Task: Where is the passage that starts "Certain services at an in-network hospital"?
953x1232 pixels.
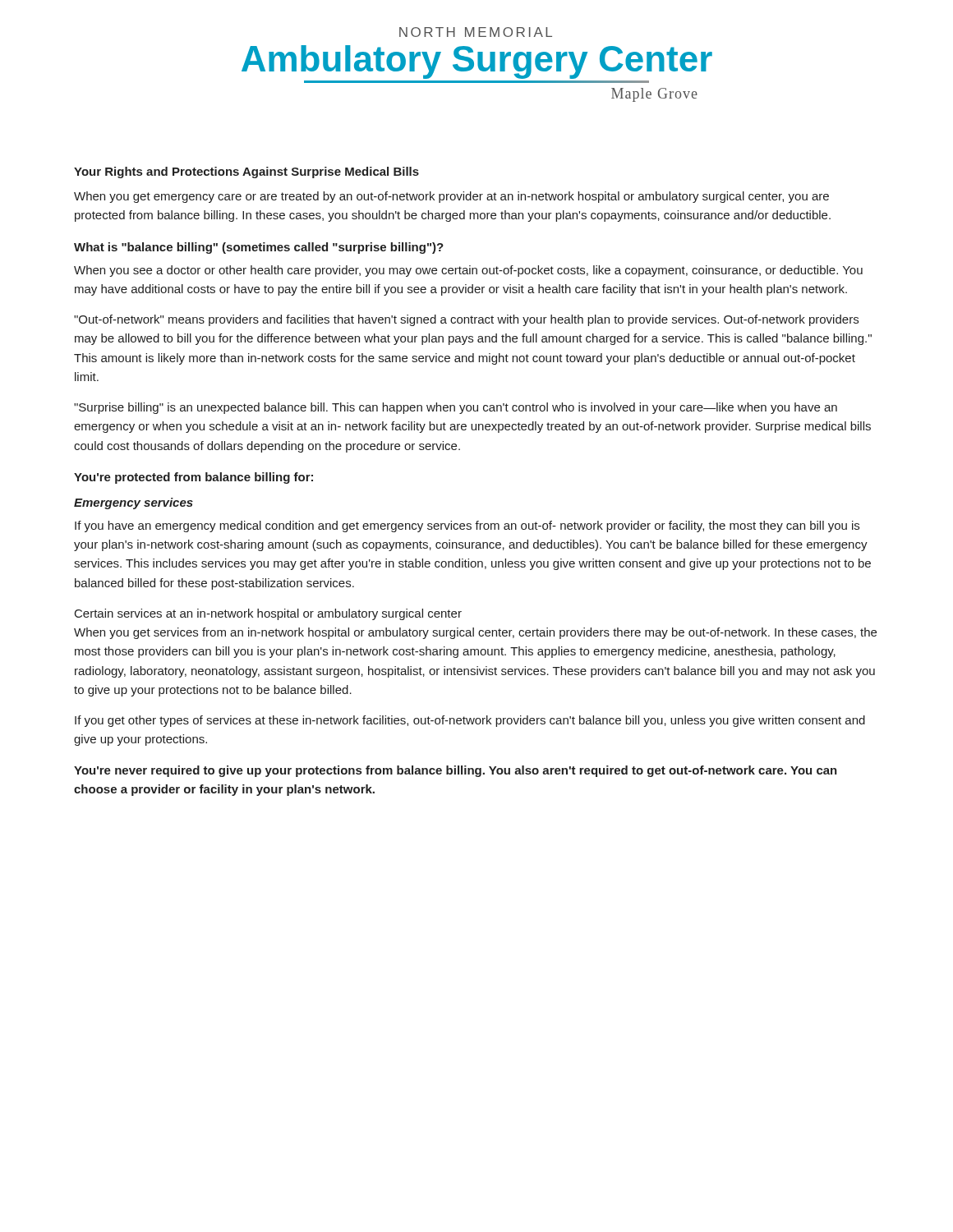Action: point(476,651)
